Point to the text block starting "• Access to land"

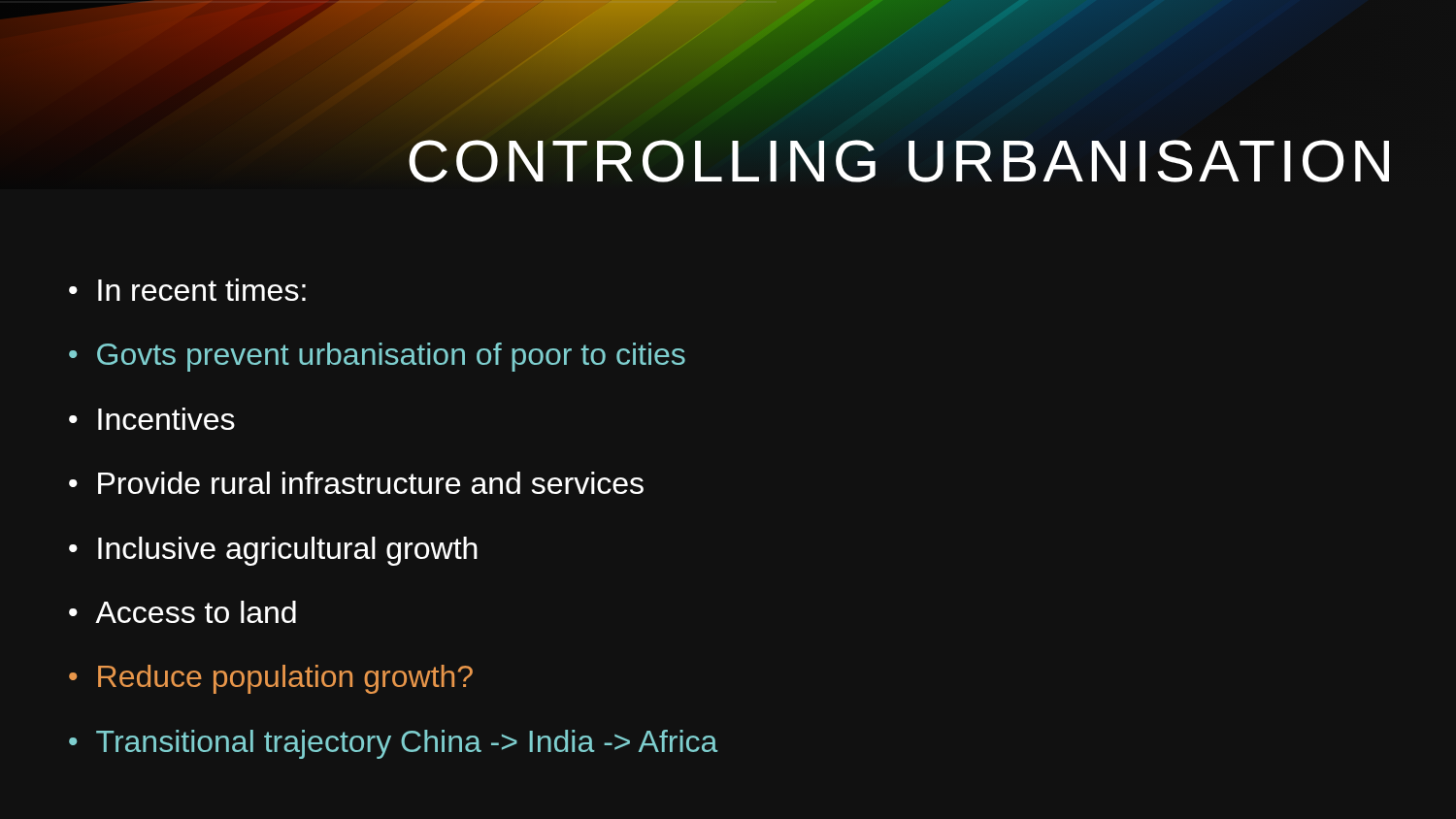coord(183,612)
